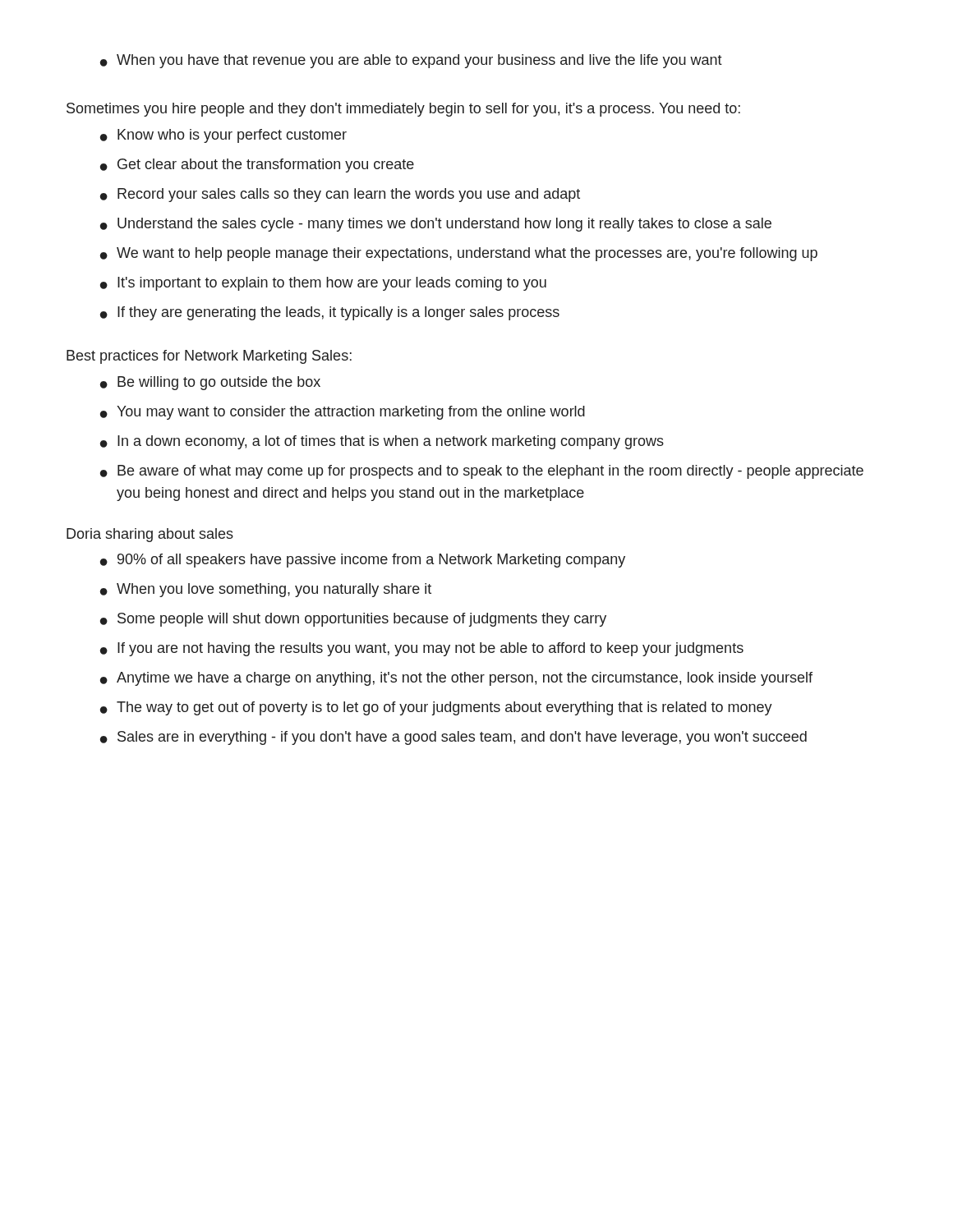Click on the list item that reads "● Some people will shut down"

(x=493, y=620)
